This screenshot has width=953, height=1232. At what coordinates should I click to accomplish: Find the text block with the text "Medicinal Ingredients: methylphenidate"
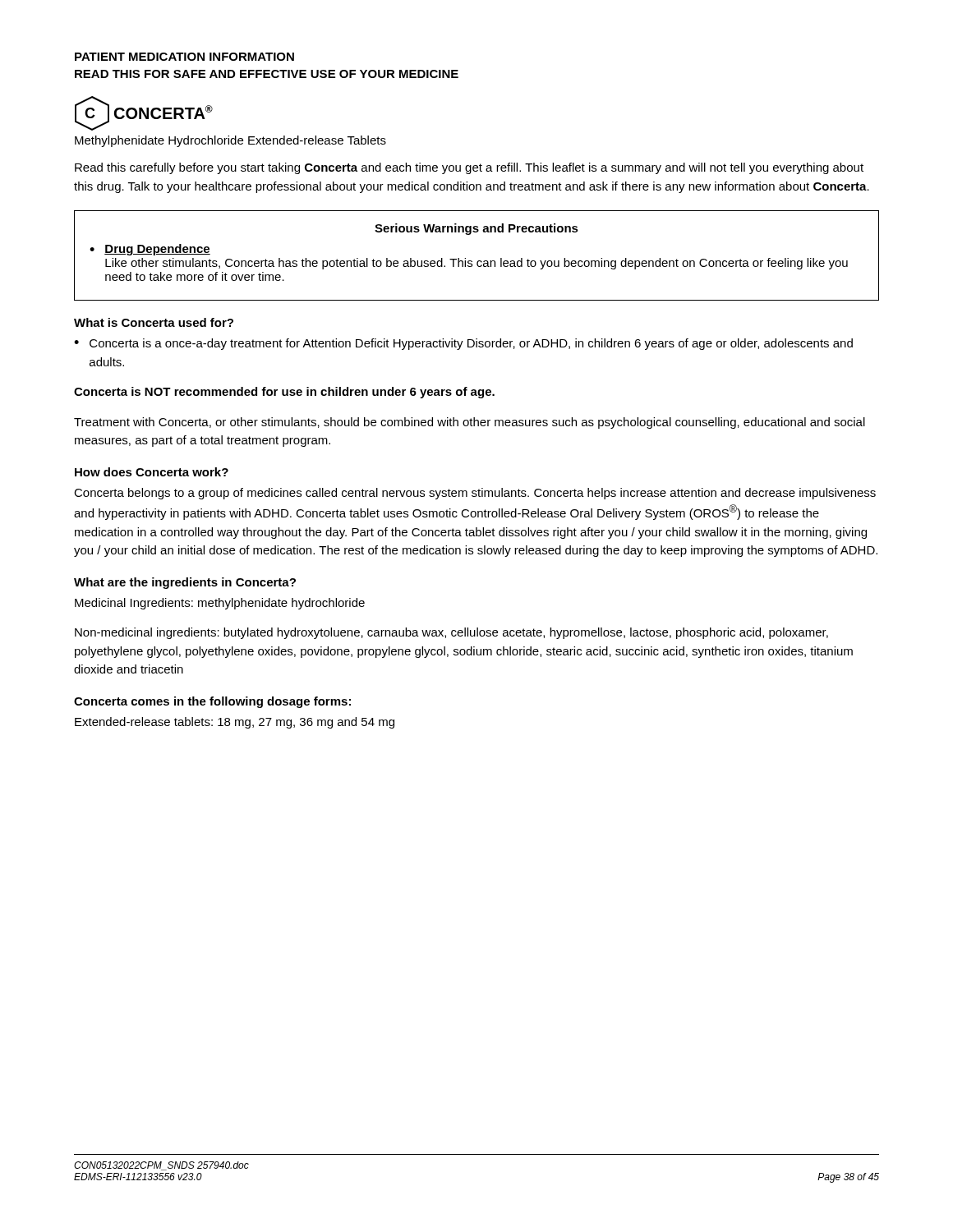point(220,602)
